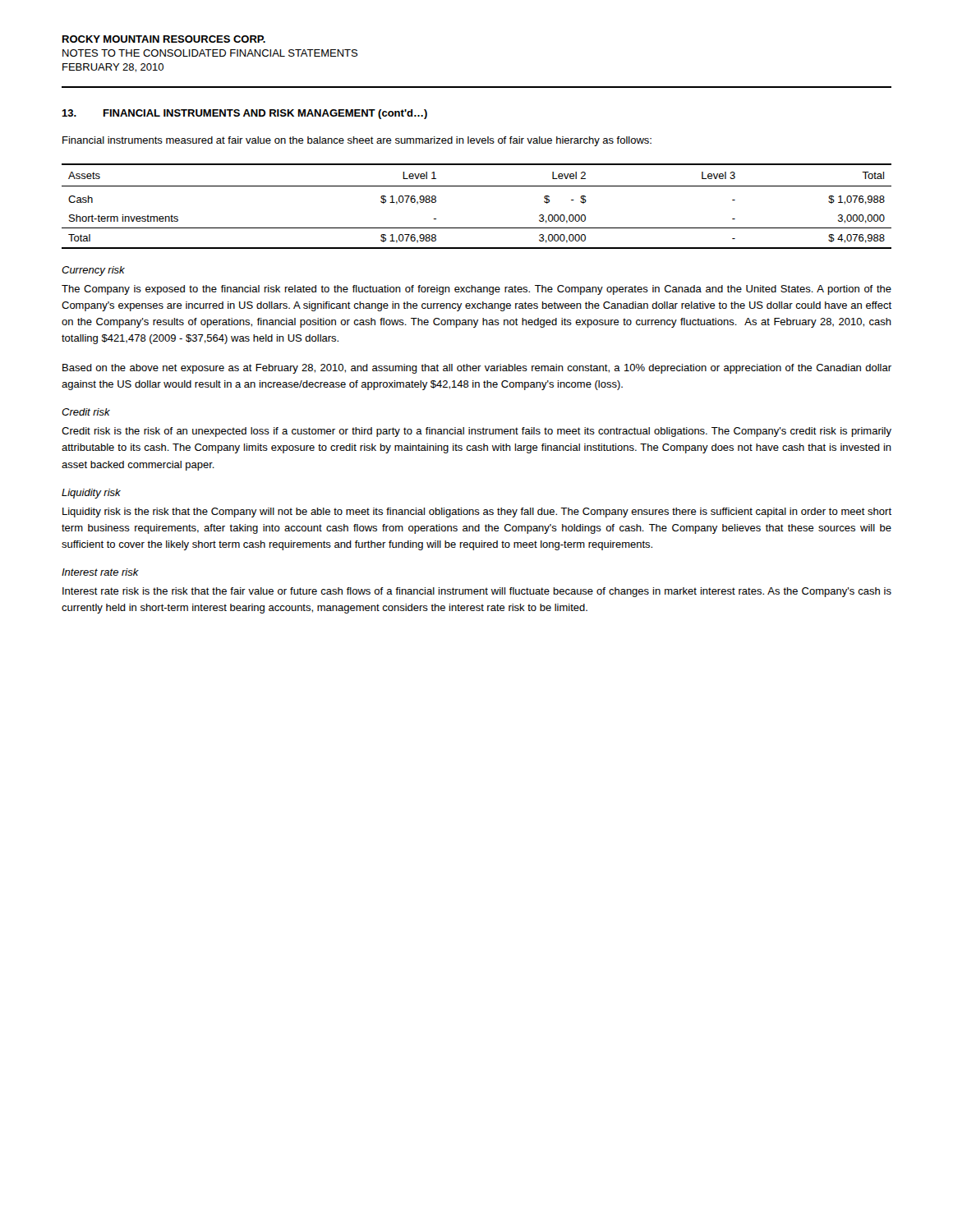The height and width of the screenshot is (1232, 953).
Task: Click where it says "Credit risk"
Action: click(x=86, y=412)
